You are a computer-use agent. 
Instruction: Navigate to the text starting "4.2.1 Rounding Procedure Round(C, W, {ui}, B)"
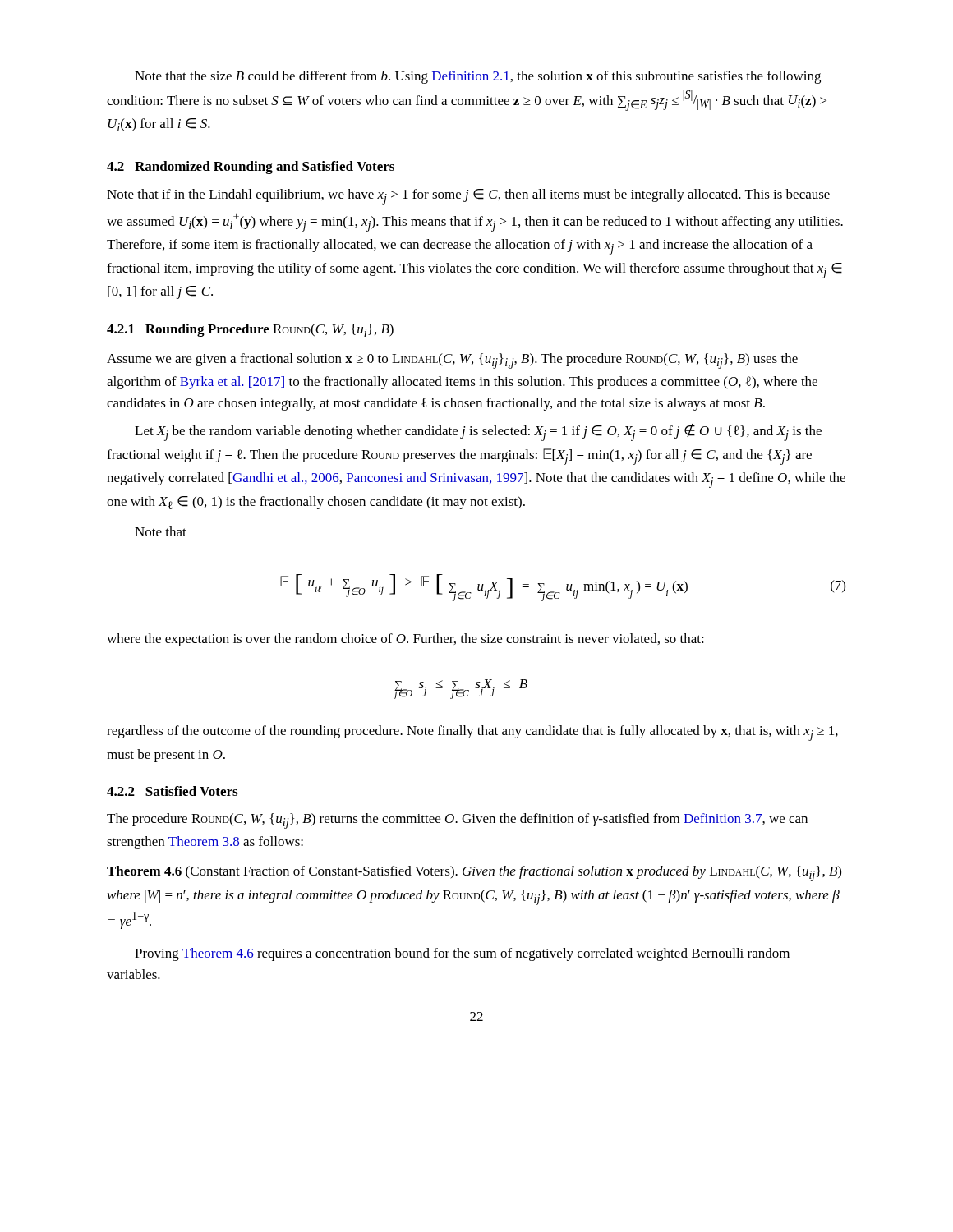[x=250, y=331]
